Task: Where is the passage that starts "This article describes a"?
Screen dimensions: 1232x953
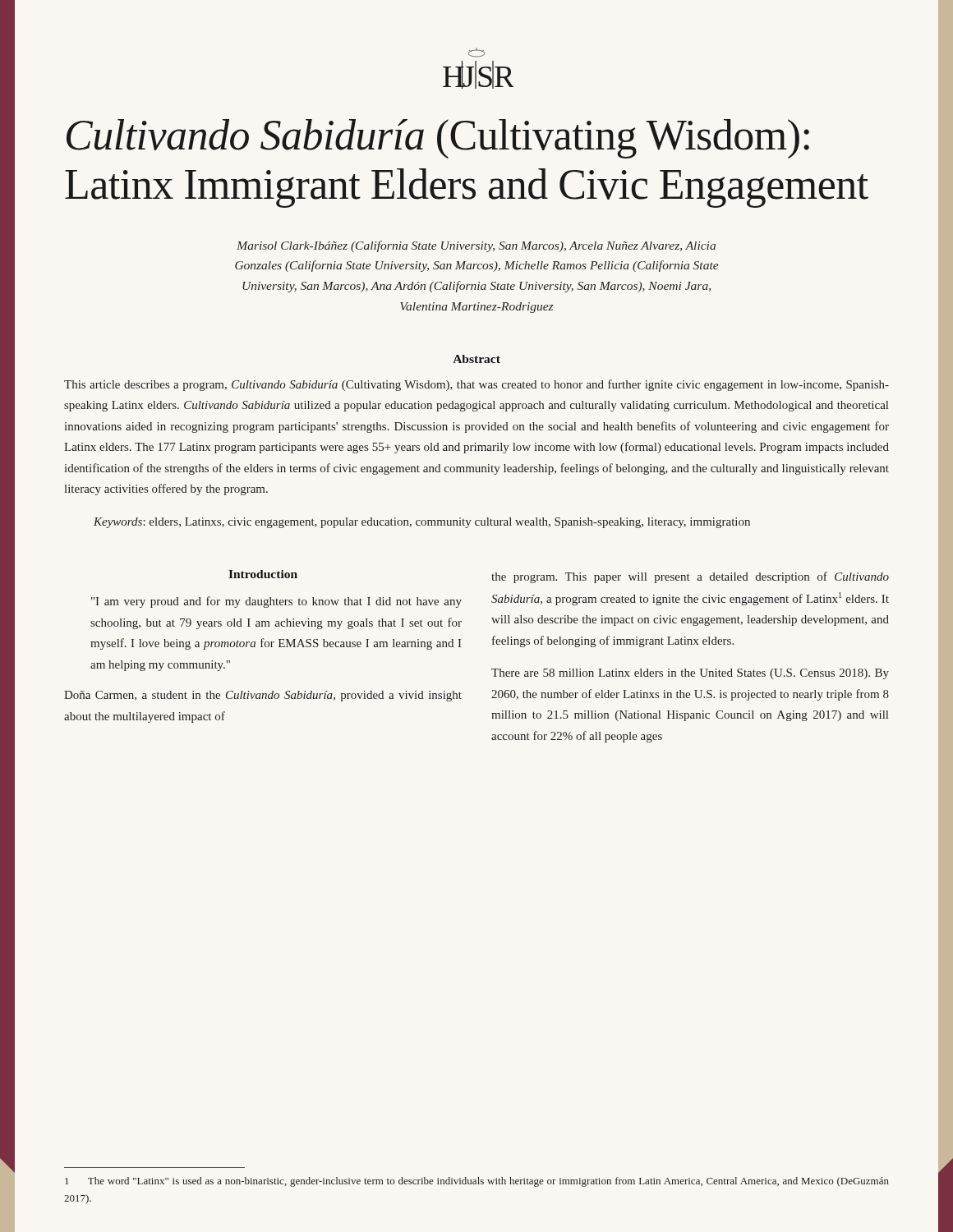Action: click(x=476, y=437)
